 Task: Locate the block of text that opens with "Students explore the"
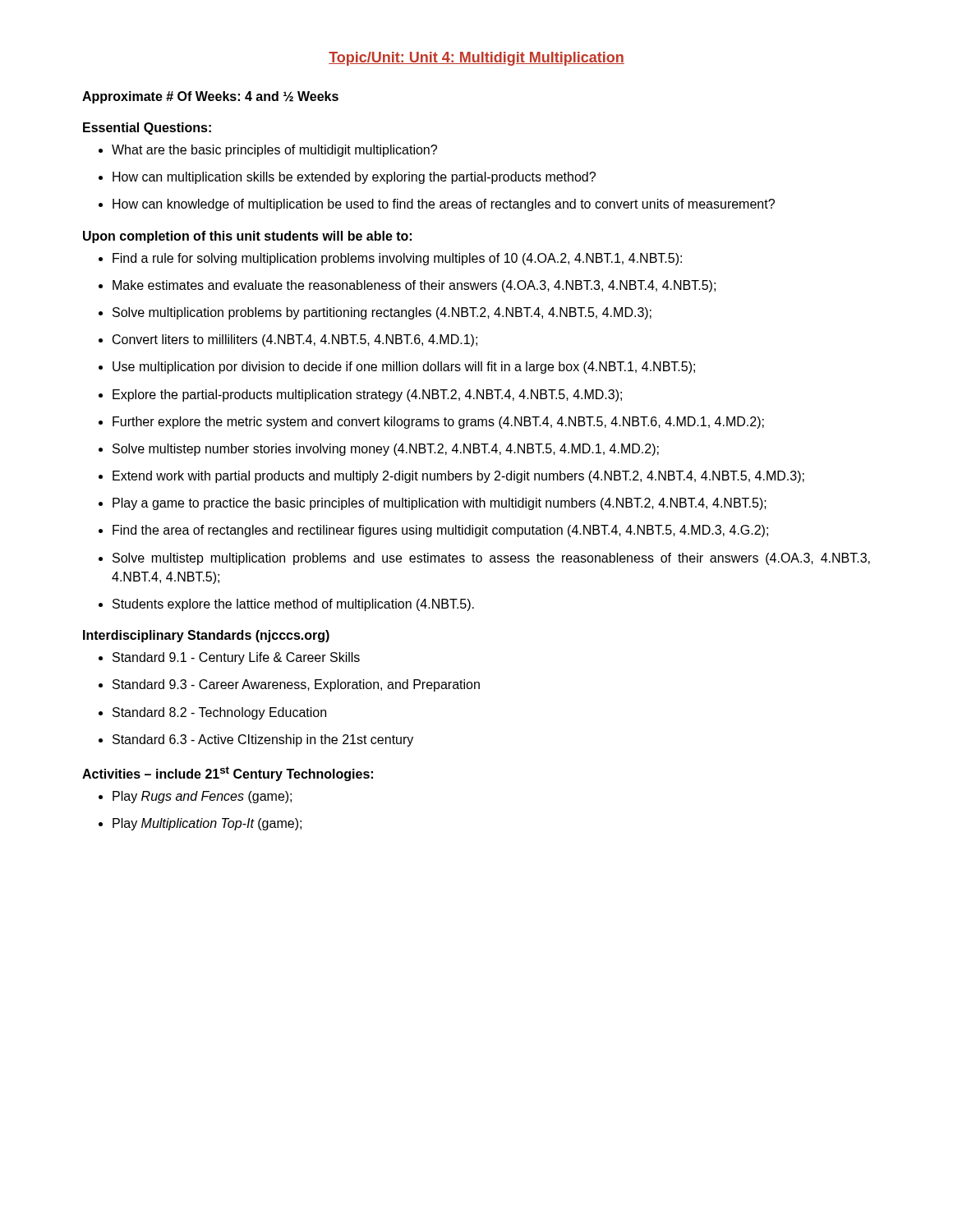point(476,604)
